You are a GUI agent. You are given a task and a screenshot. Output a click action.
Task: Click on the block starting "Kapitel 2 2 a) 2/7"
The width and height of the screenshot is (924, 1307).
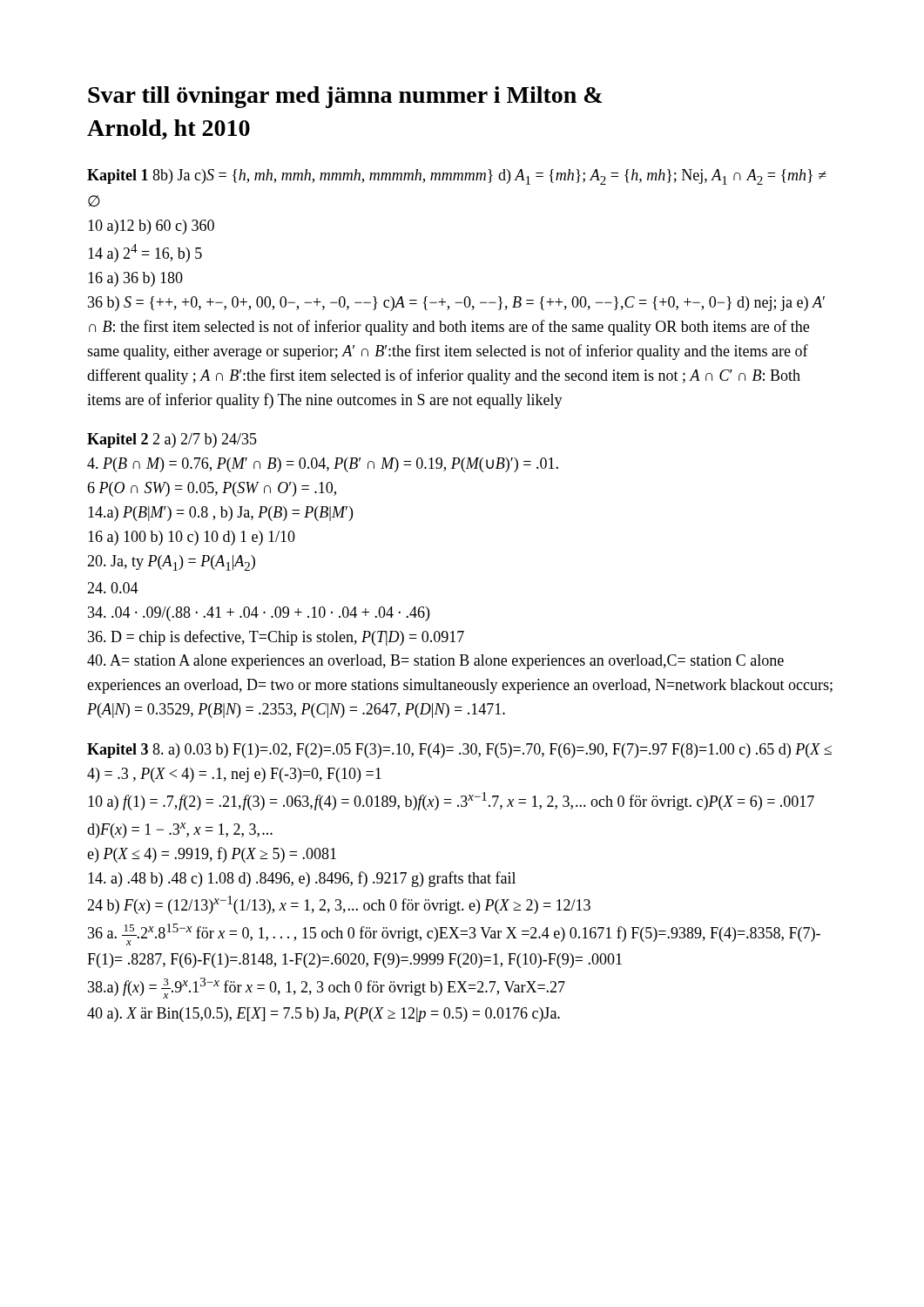[x=172, y=440]
